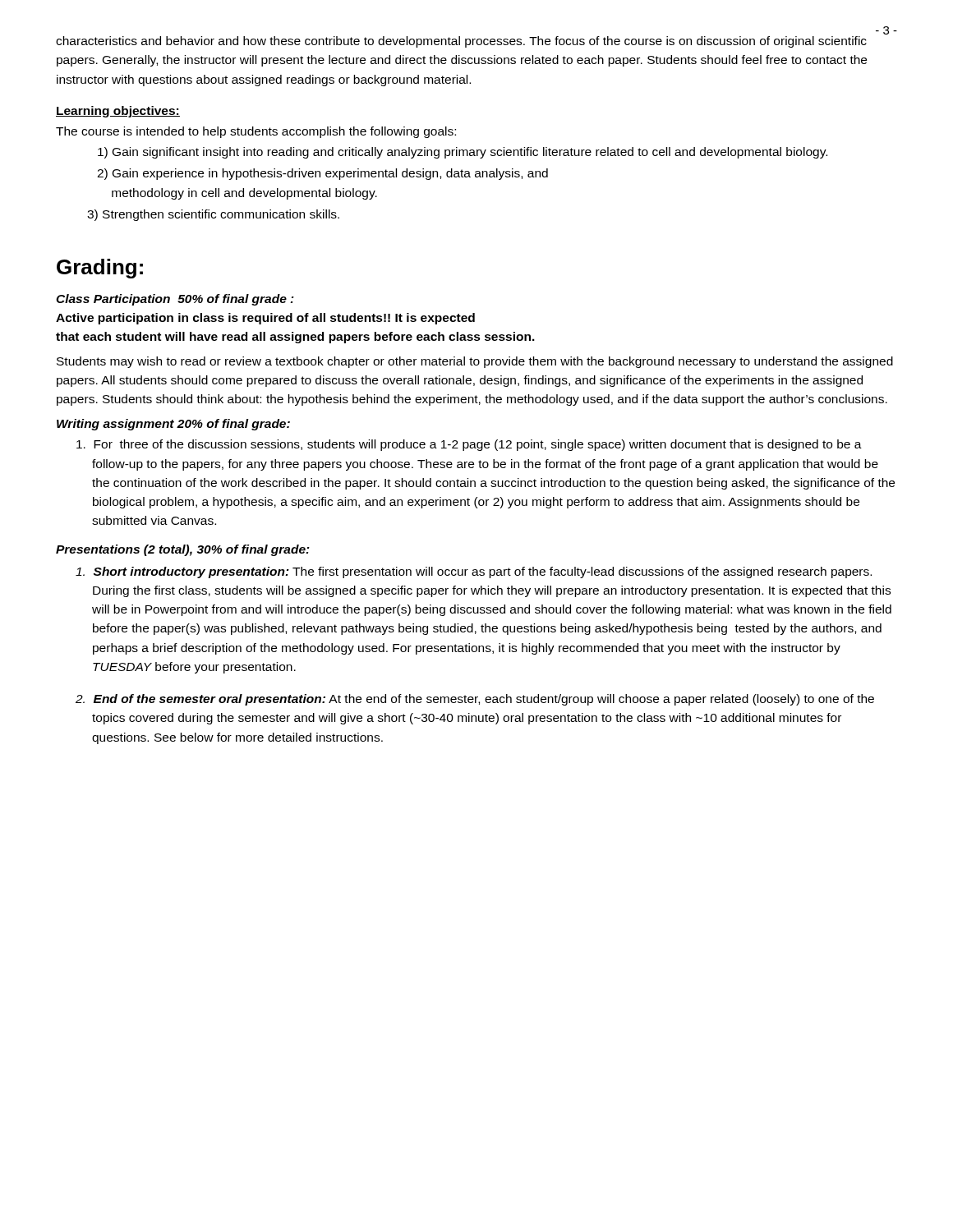Find the text block that says "characteristics and behavior and how these contribute"

pos(462,60)
